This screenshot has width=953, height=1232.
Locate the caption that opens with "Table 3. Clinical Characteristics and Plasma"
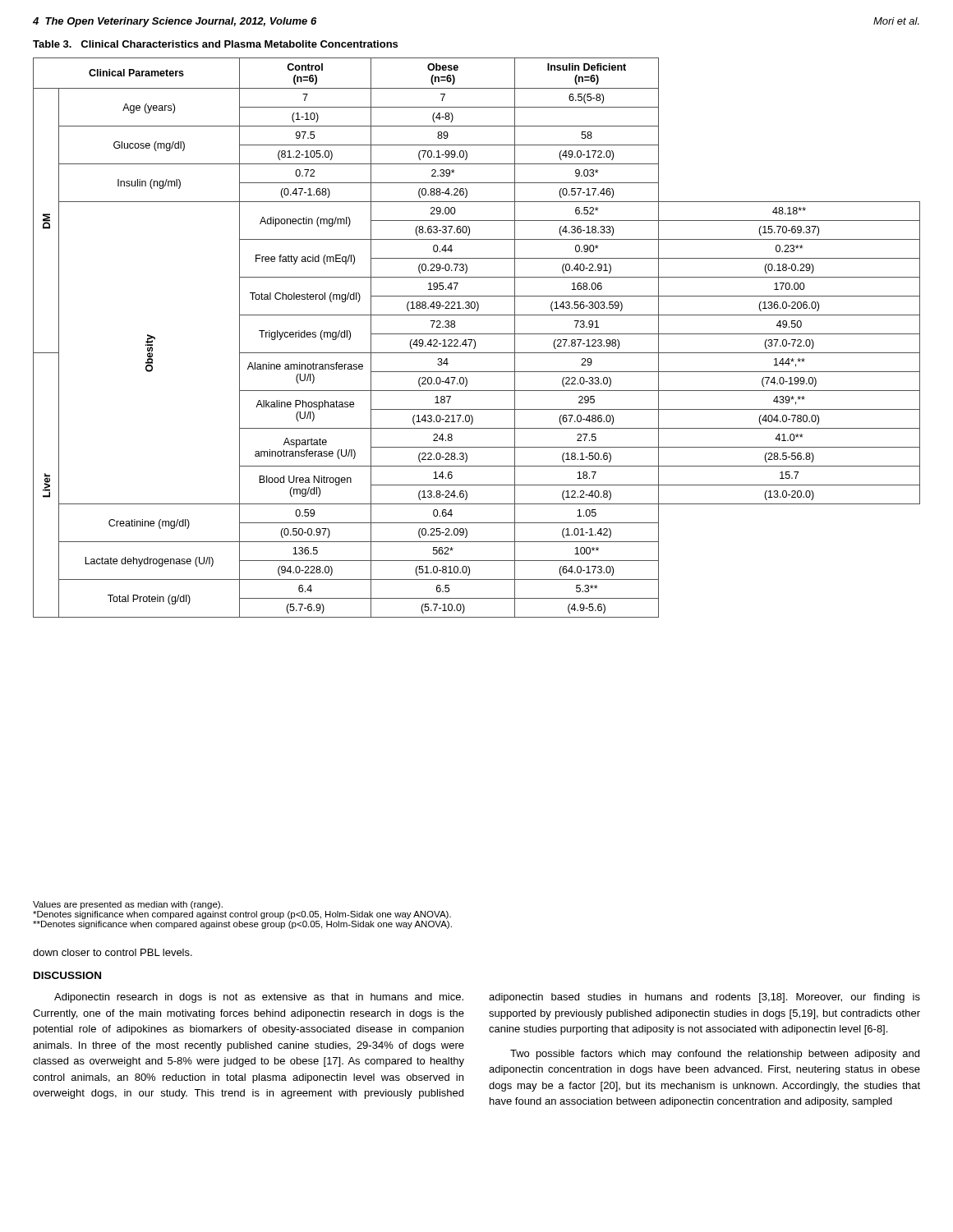(x=216, y=44)
